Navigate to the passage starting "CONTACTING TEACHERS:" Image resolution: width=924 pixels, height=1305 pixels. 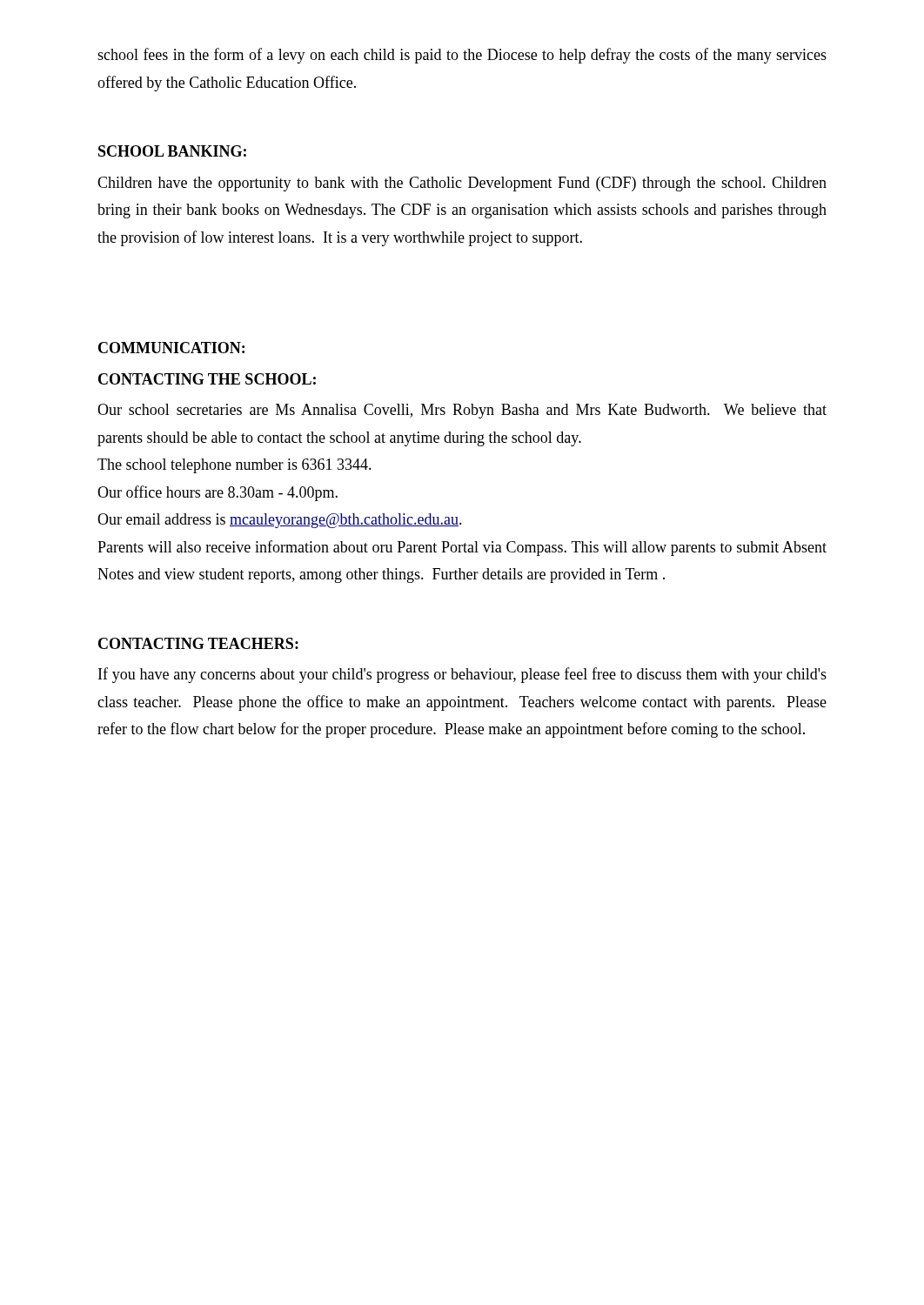pyautogui.click(x=198, y=643)
